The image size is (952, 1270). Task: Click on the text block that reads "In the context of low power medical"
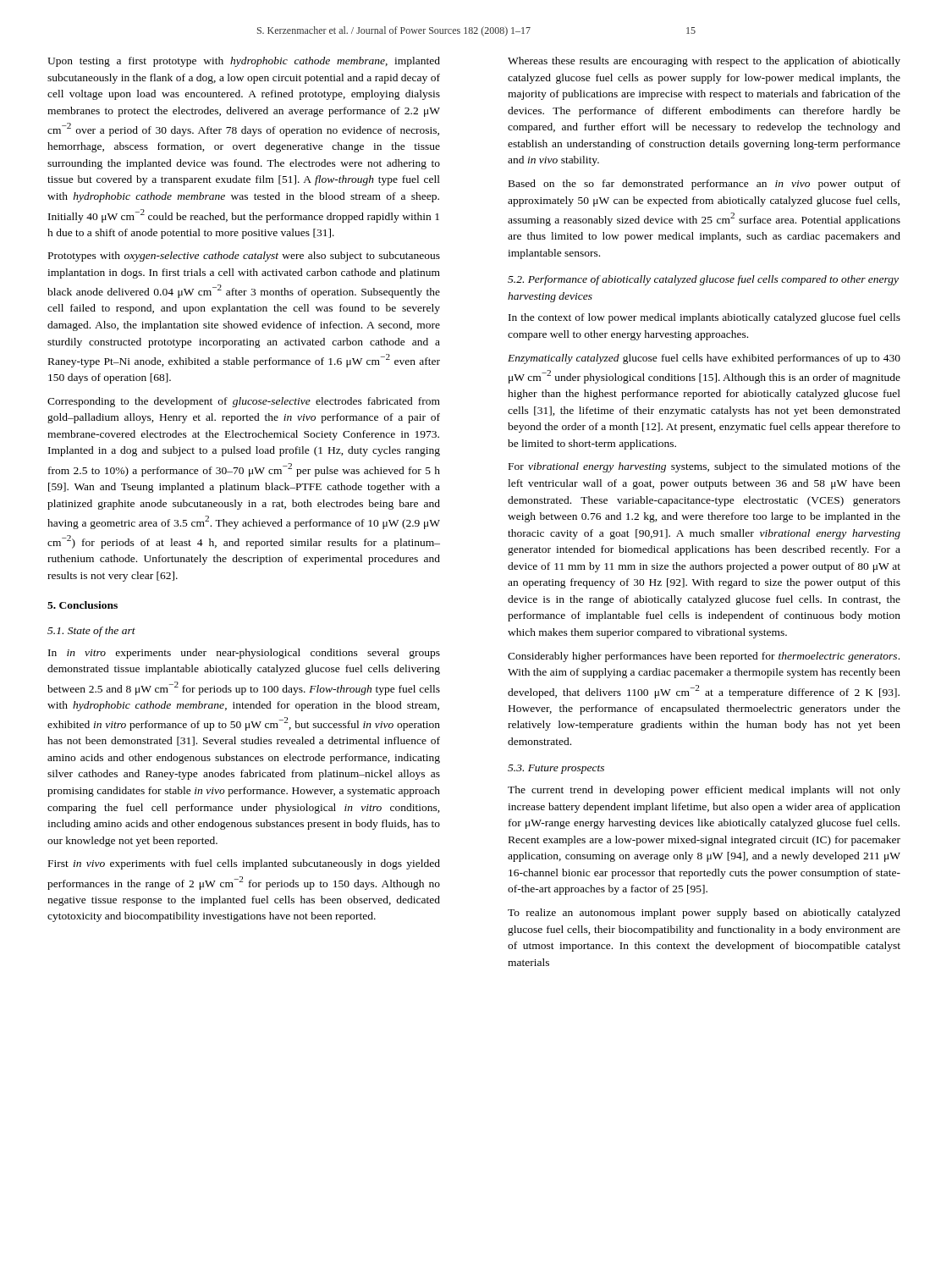coord(704,326)
